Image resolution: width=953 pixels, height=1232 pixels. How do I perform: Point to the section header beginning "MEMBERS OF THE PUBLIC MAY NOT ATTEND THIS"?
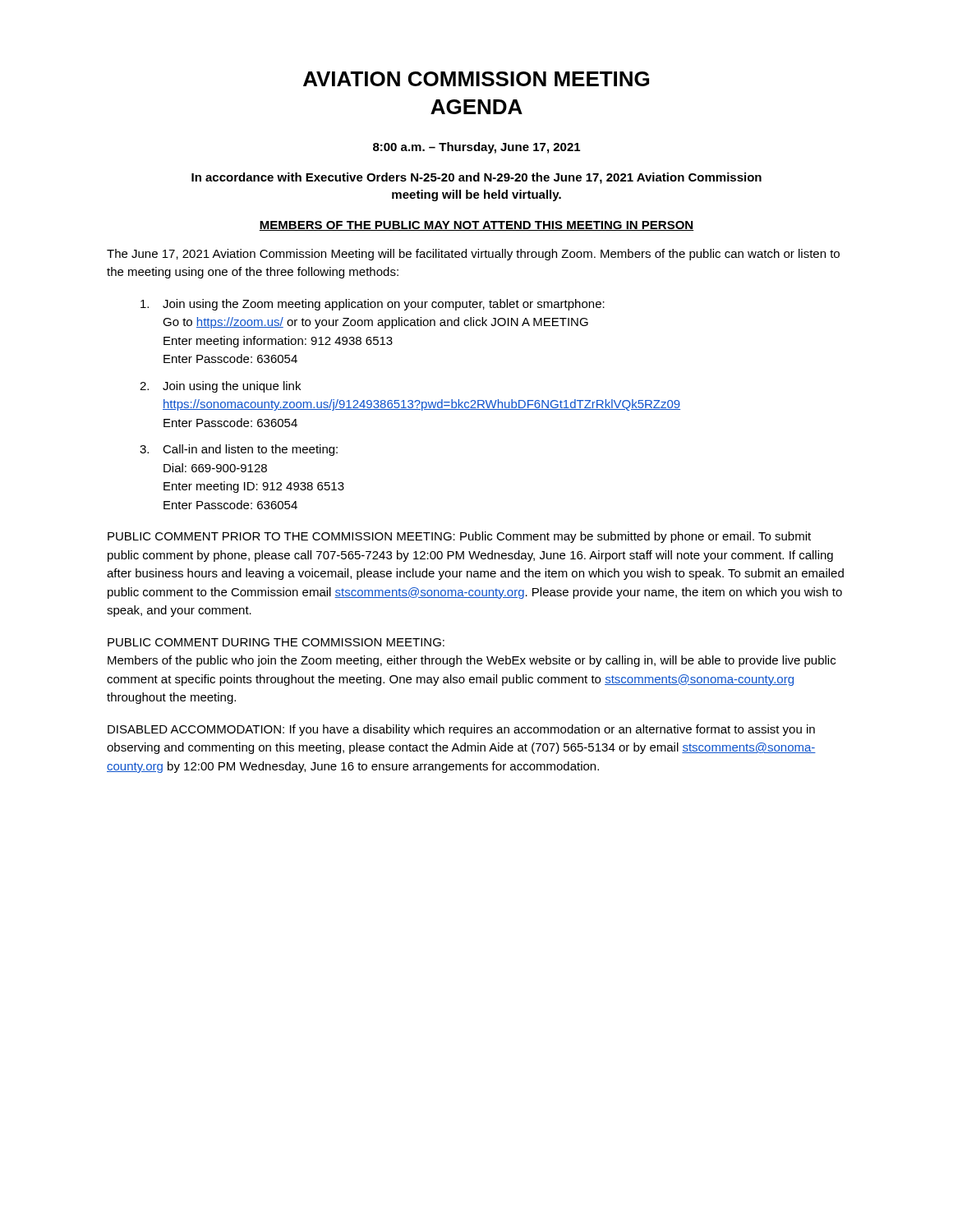pyautogui.click(x=476, y=224)
